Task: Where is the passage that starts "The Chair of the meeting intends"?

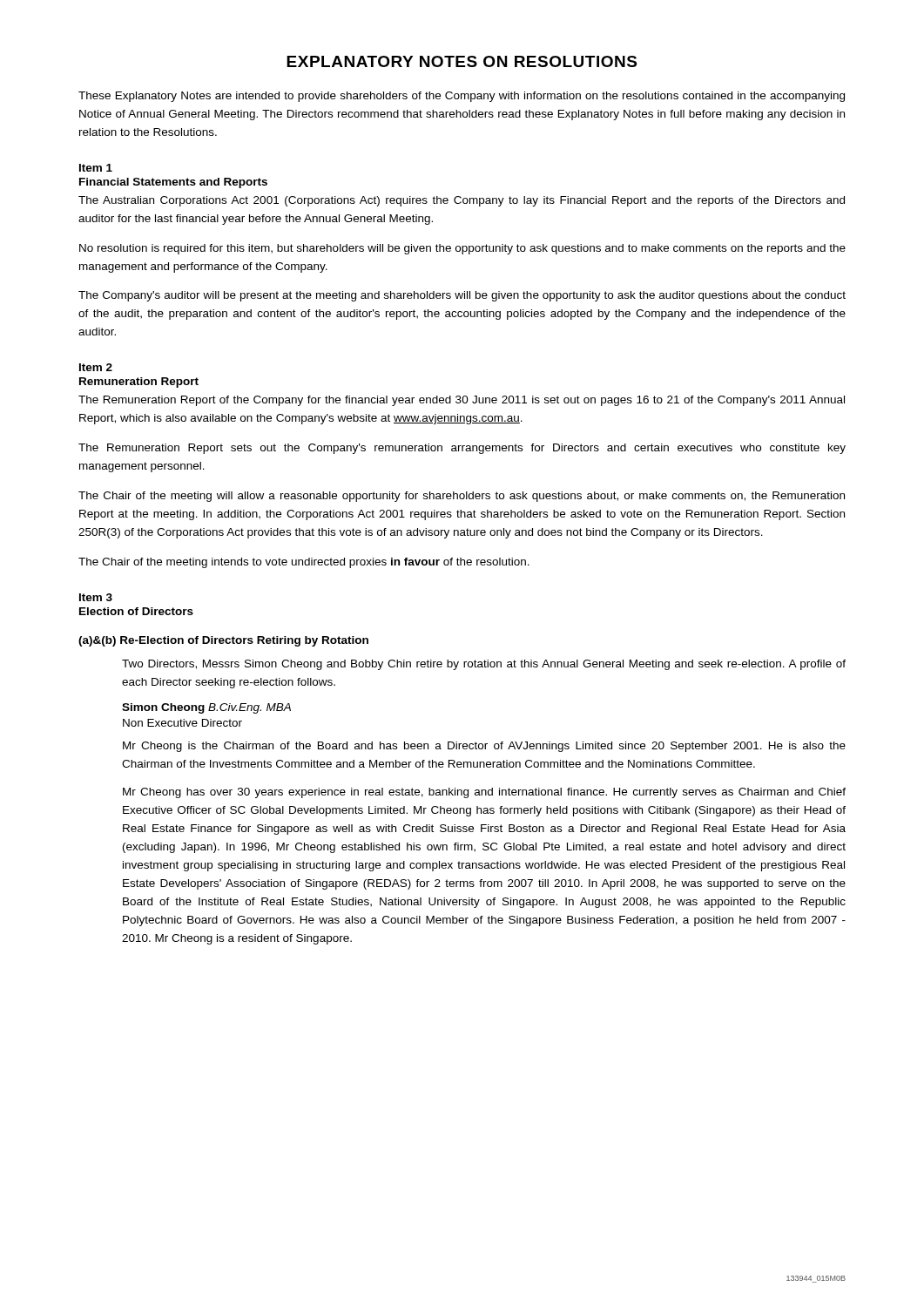Action: click(304, 561)
